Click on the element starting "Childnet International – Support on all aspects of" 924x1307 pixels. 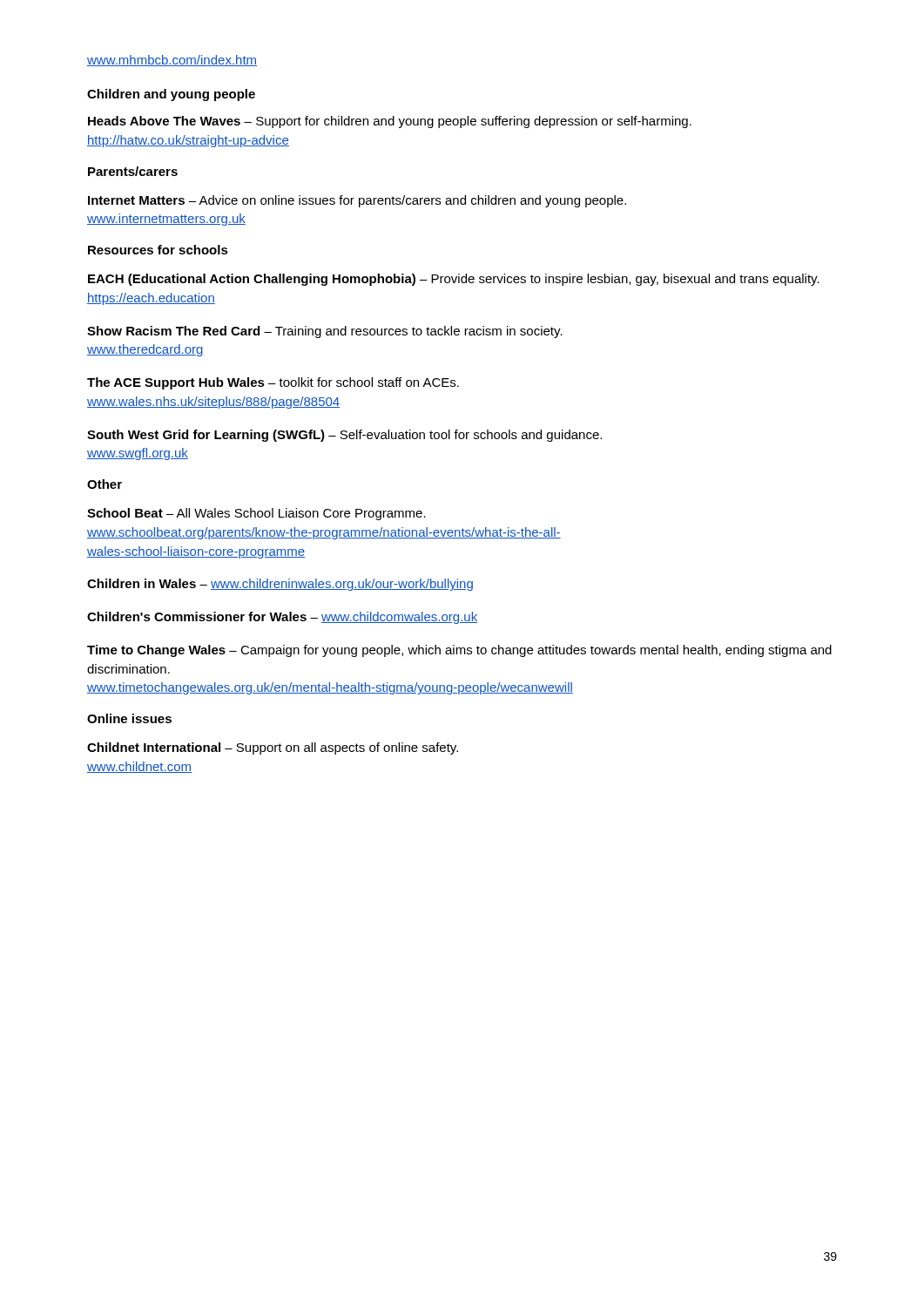coord(462,757)
